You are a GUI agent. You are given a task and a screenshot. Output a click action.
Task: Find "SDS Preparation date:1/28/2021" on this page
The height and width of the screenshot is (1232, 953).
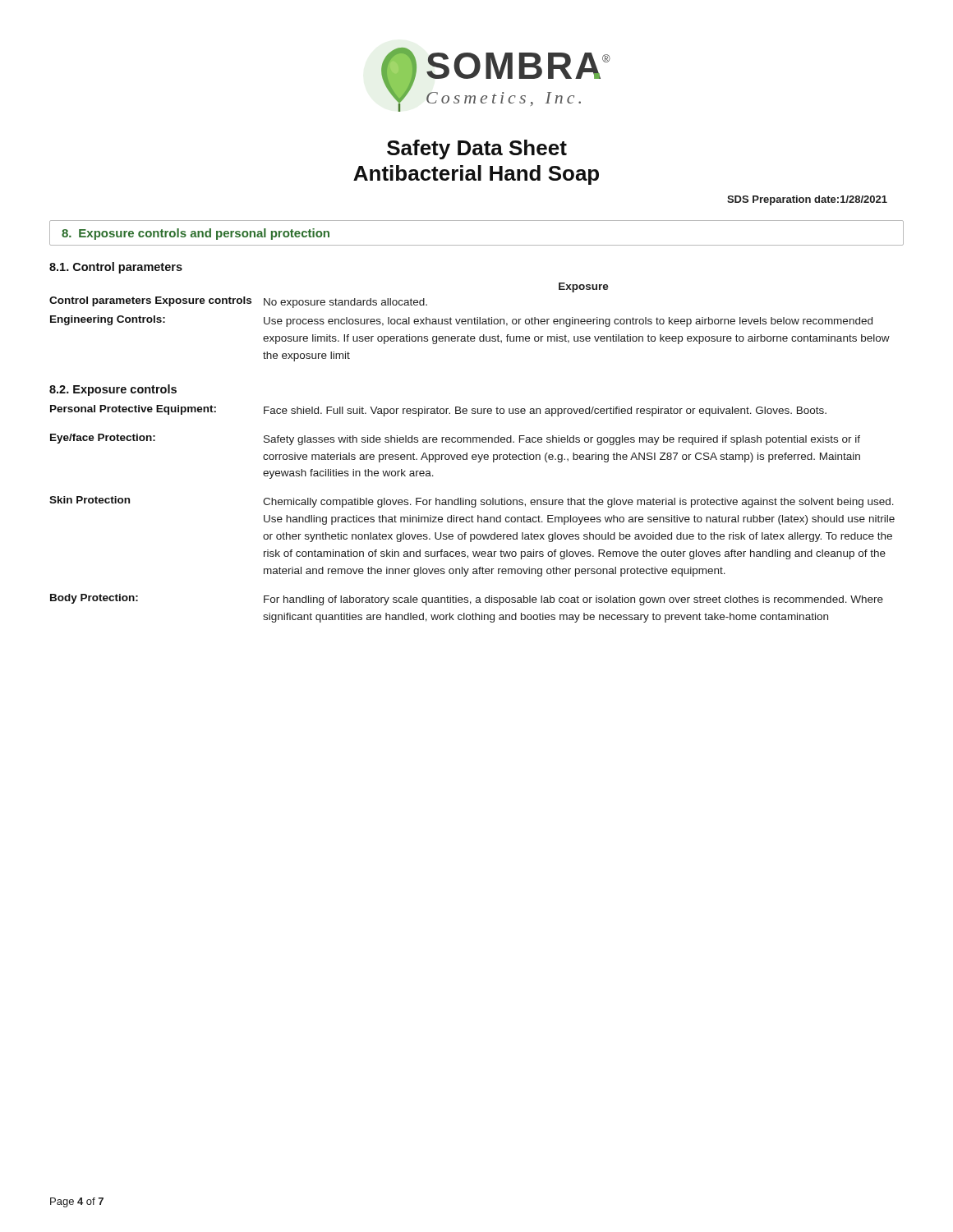(x=807, y=199)
